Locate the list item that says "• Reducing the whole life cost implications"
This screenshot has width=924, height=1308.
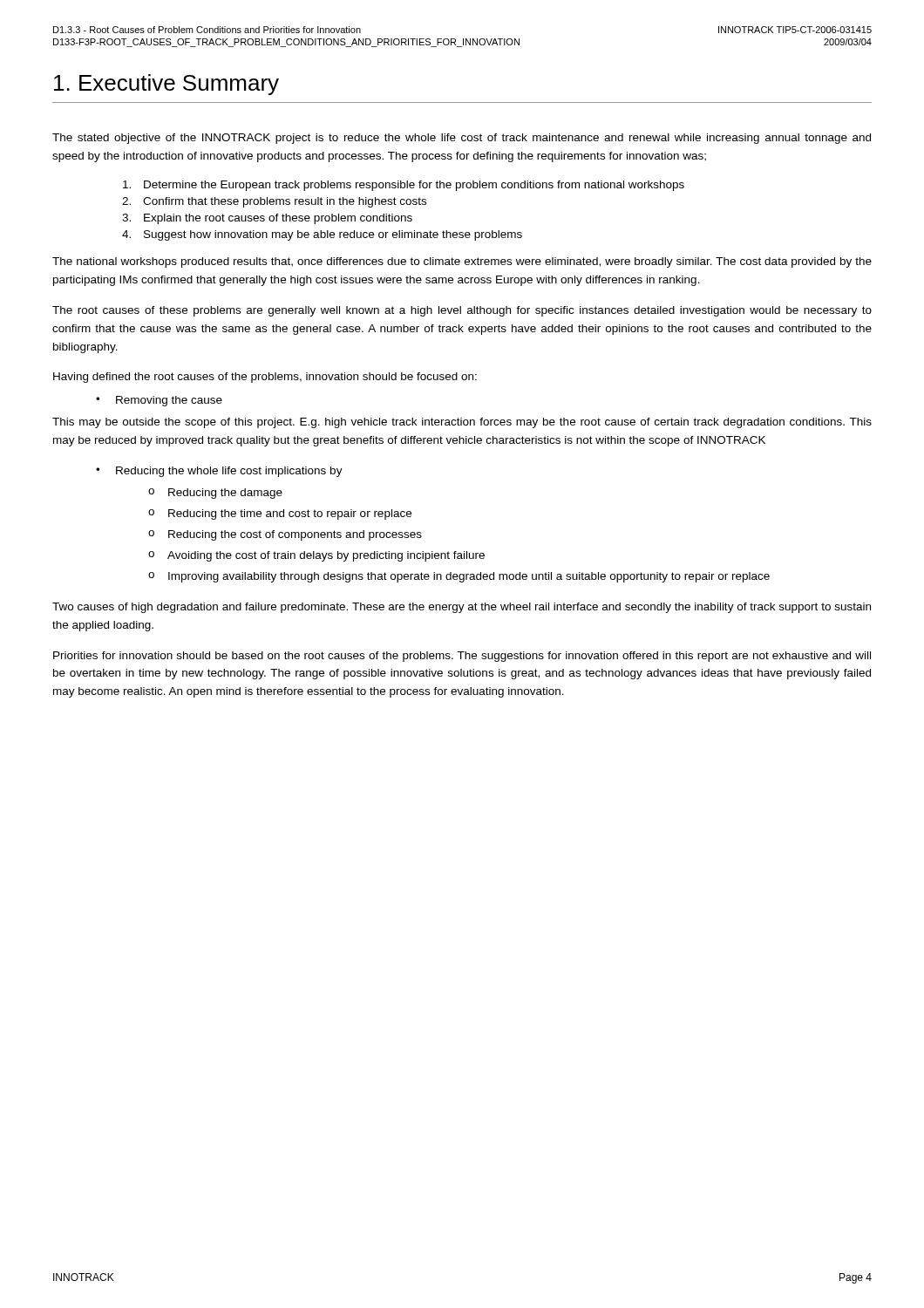click(x=219, y=471)
